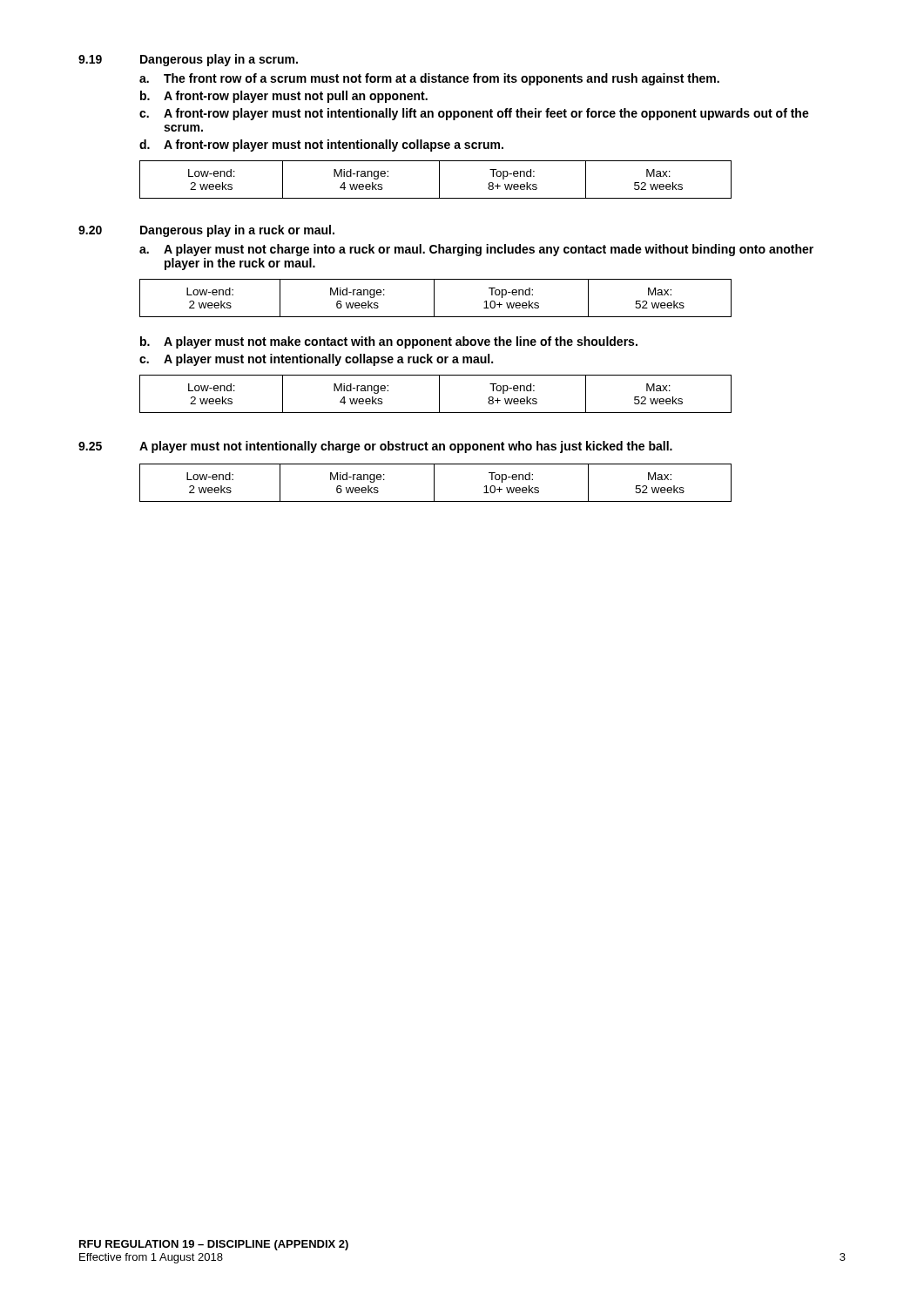Select the section header with the text "9.25 A player must not"

(x=376, y=446)
